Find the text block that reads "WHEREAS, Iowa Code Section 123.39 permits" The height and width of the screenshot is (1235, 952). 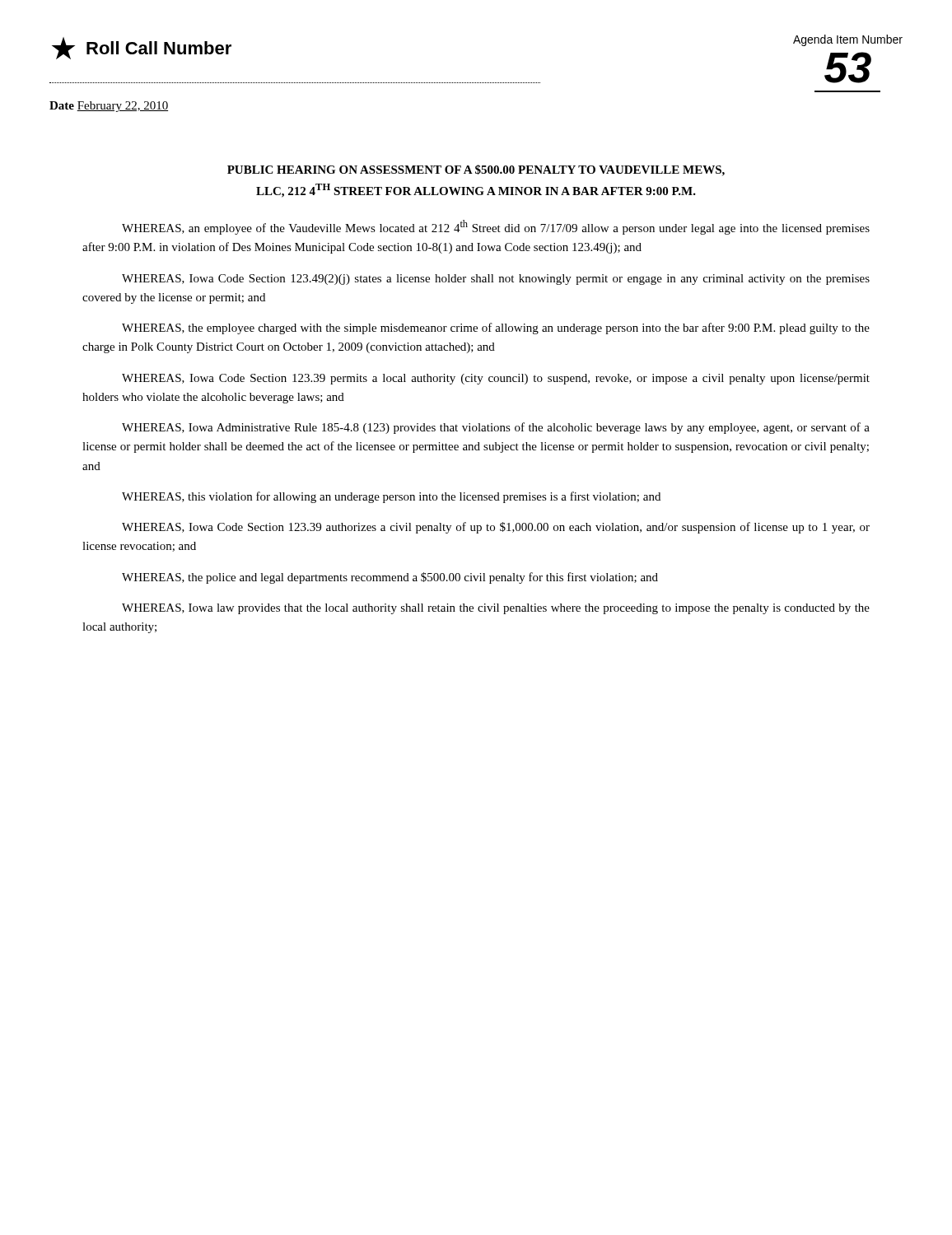coord(476,387)
